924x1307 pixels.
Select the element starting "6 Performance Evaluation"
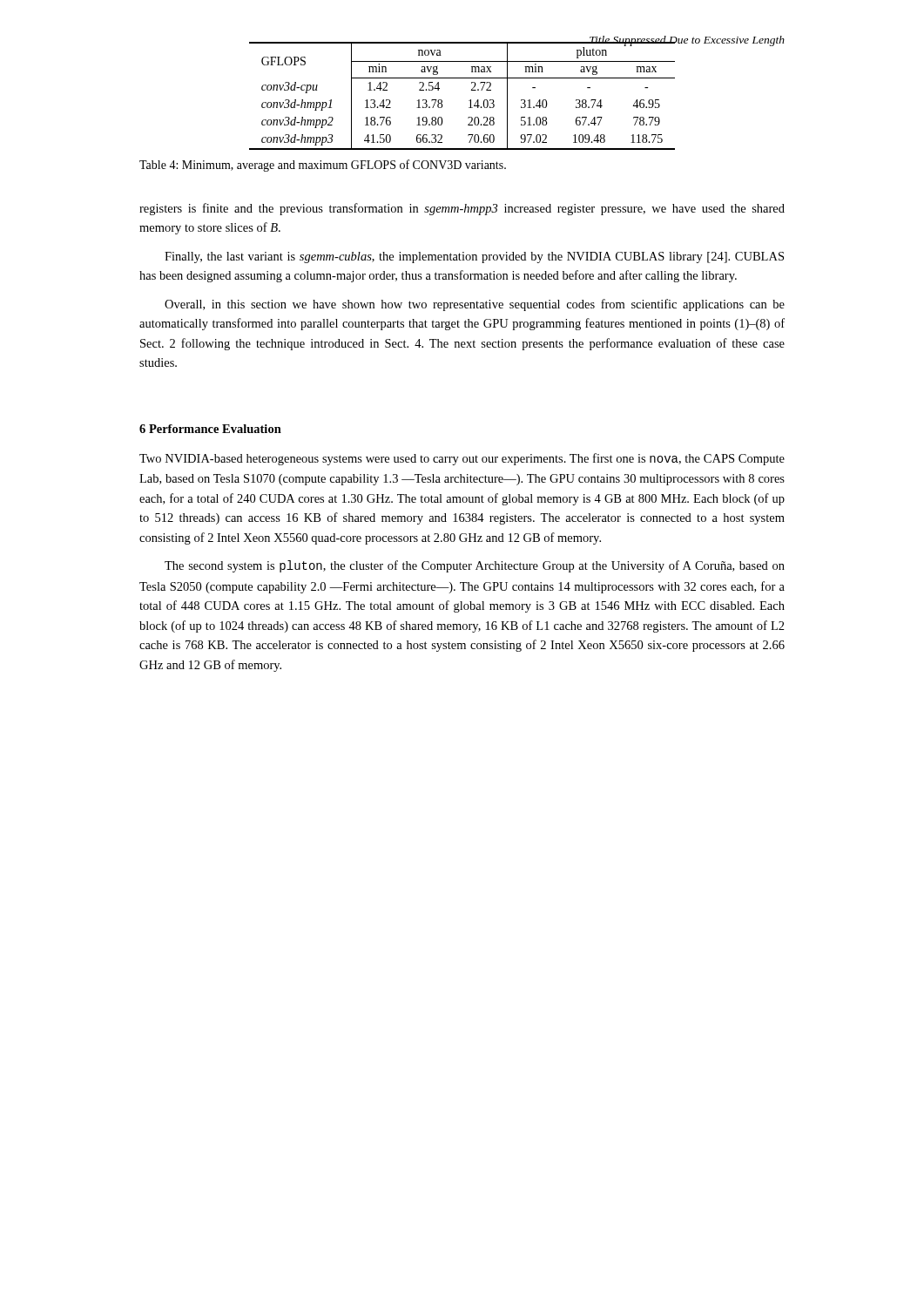pyautogui.click(x=210, y=428)
